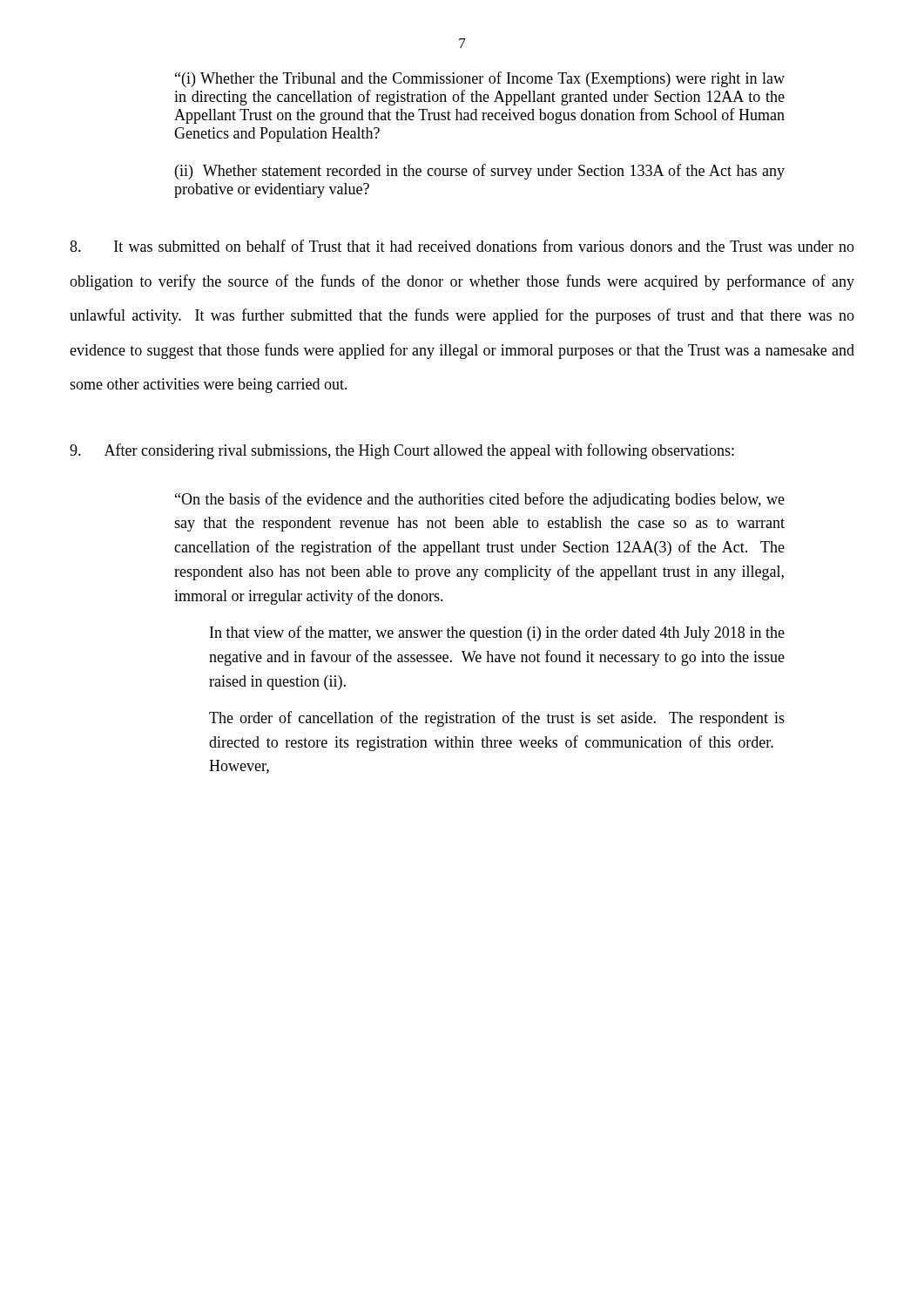Point to the region starting "After considering rival"
This screenshot has width=924, height=1307.
pyautogui.click(x=402, y=450)
